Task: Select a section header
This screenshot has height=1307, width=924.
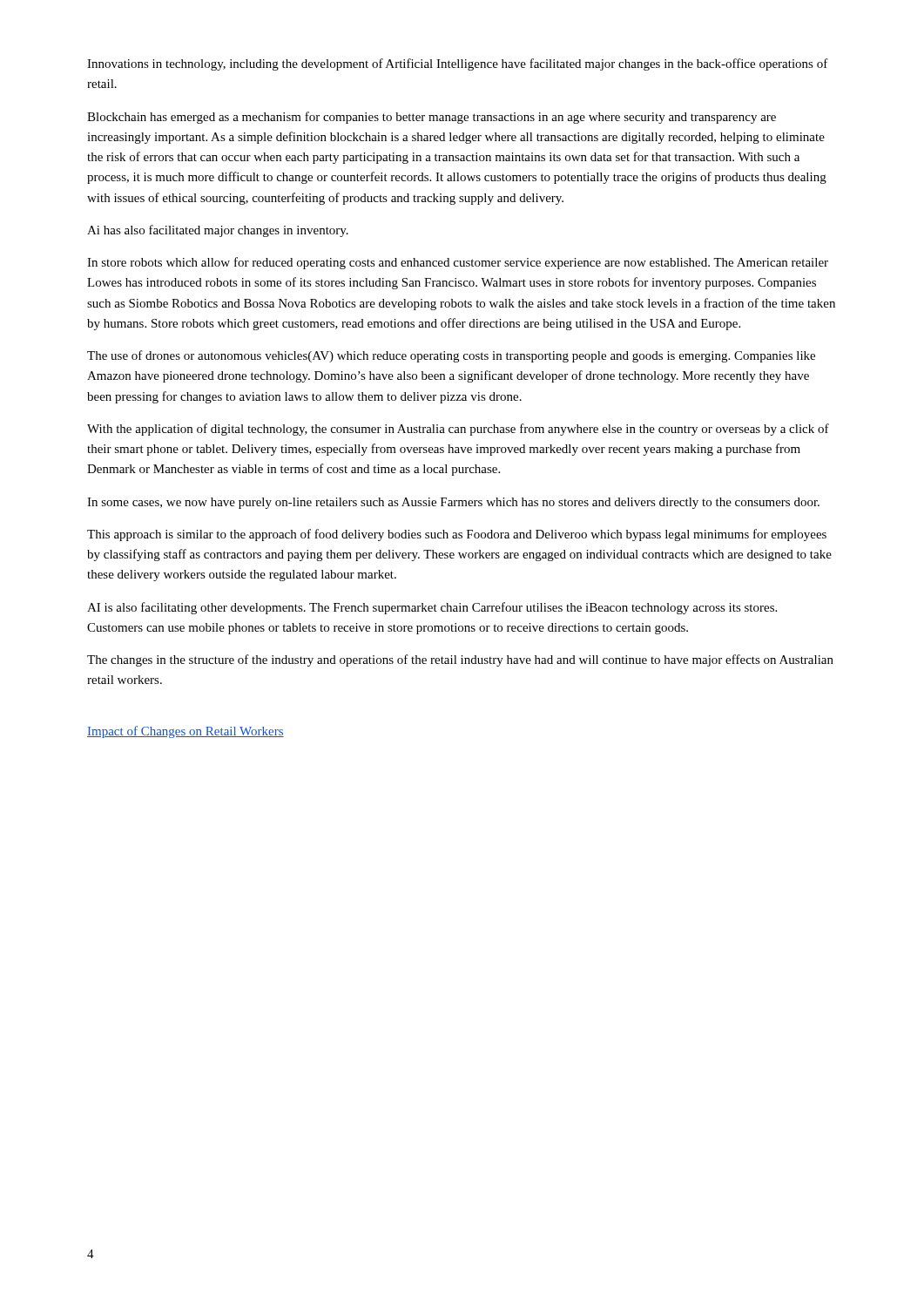Action: tap(185, 731)
